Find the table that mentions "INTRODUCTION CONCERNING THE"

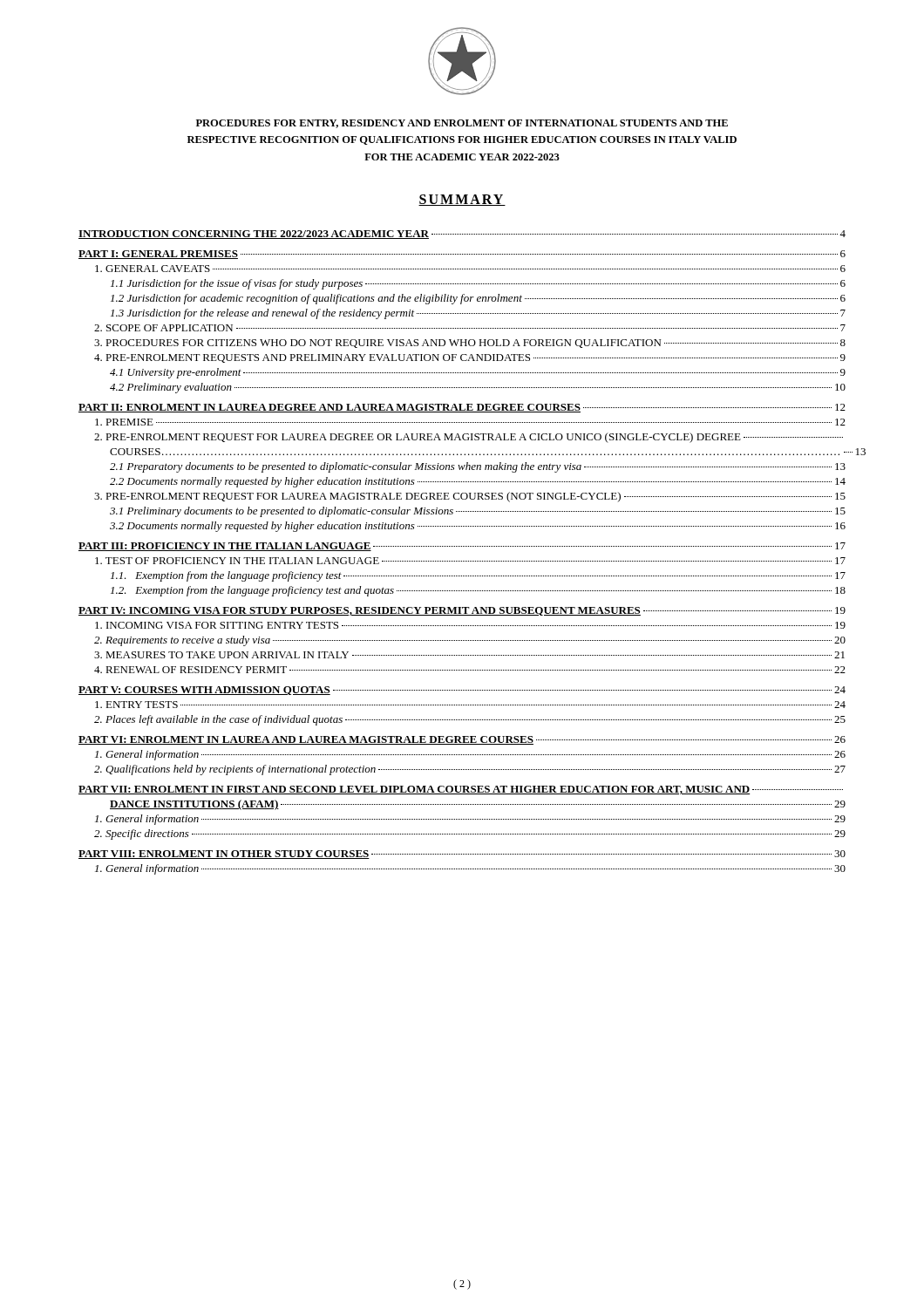coord(462,551)
